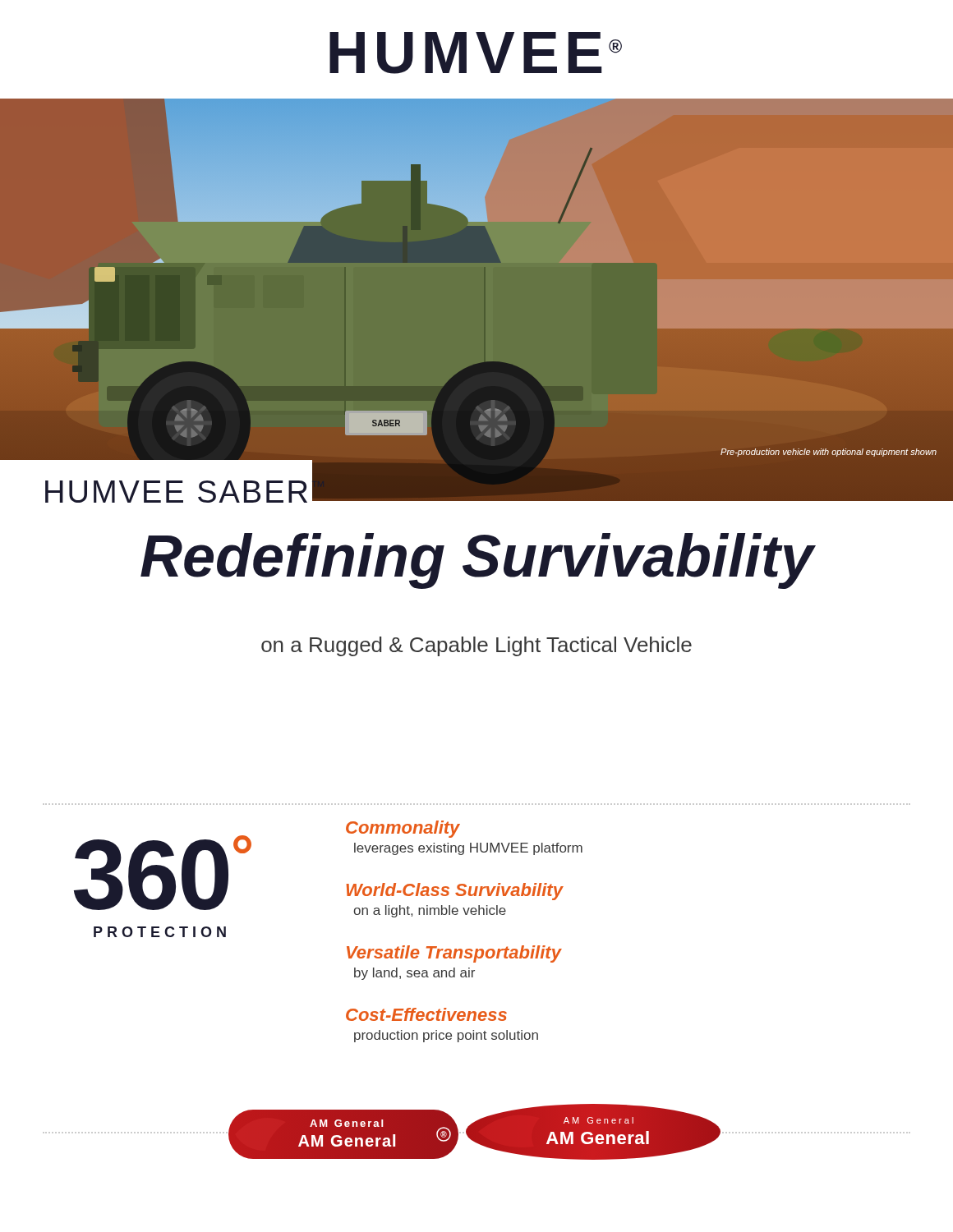
Task: Point to the text block starting "Versatile Transportability by land, sea and air"
Action: (454, 954)
